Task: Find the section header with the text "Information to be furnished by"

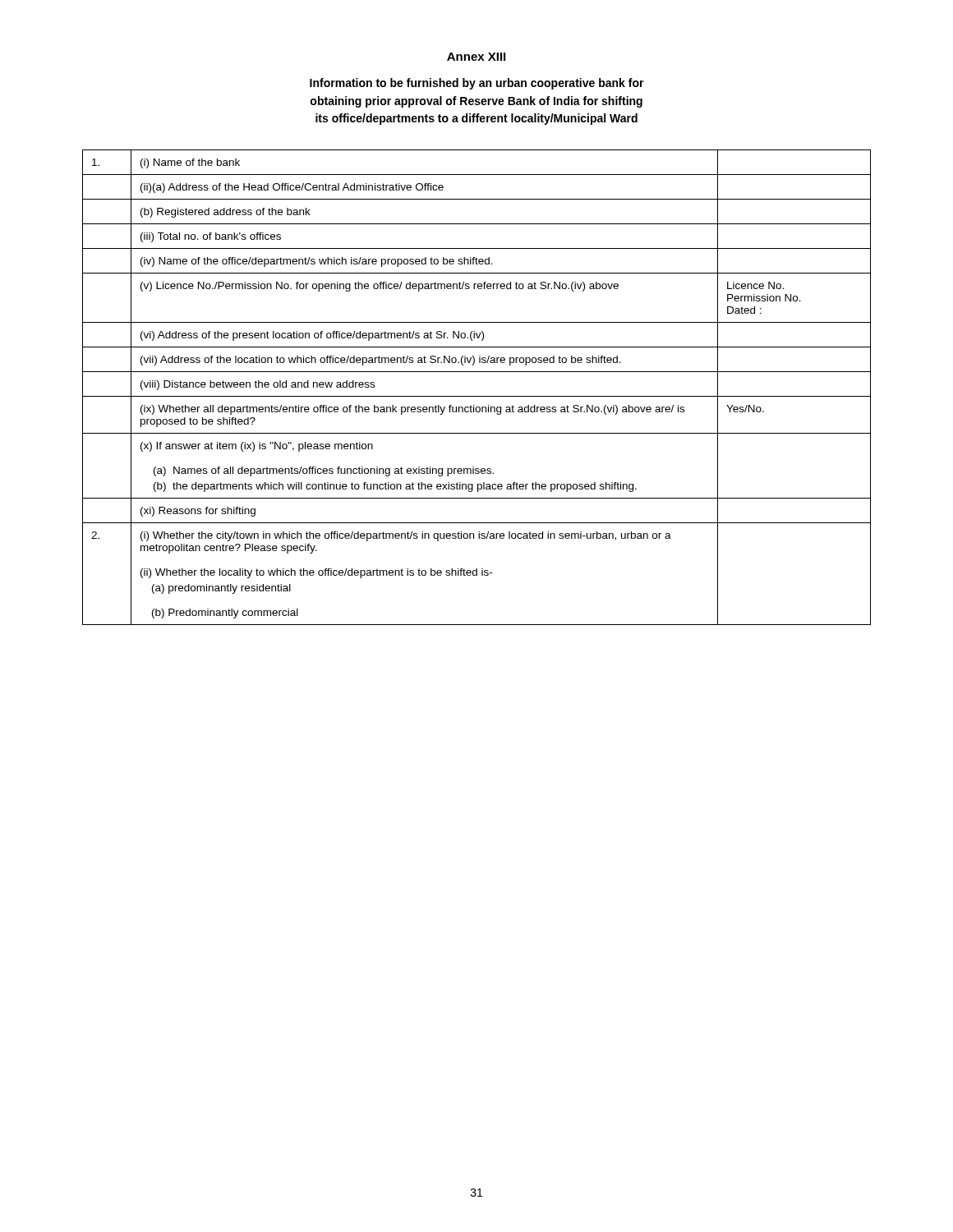Action: [x=476, y=101]
